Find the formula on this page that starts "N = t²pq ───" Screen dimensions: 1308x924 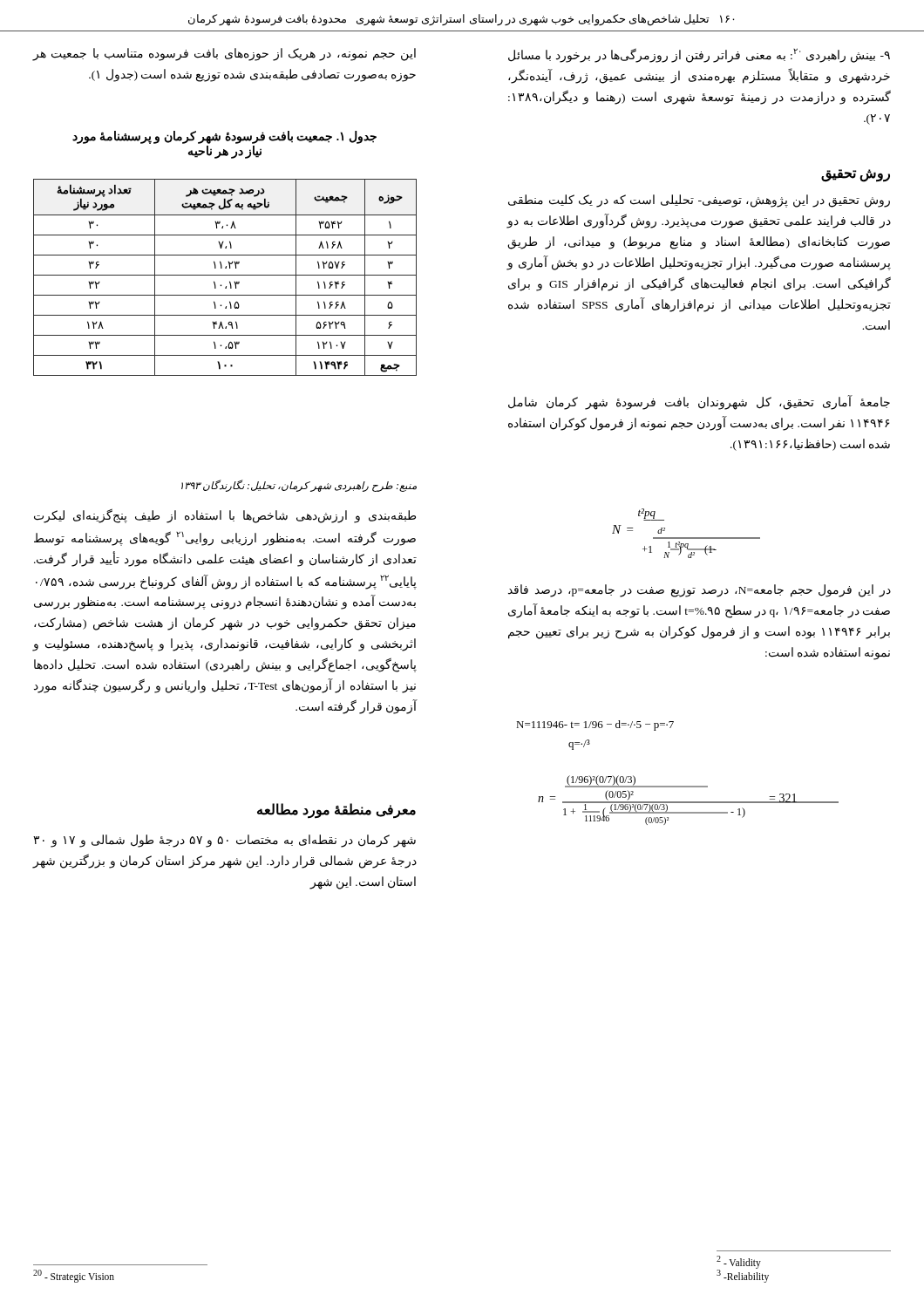coord(699,532)
